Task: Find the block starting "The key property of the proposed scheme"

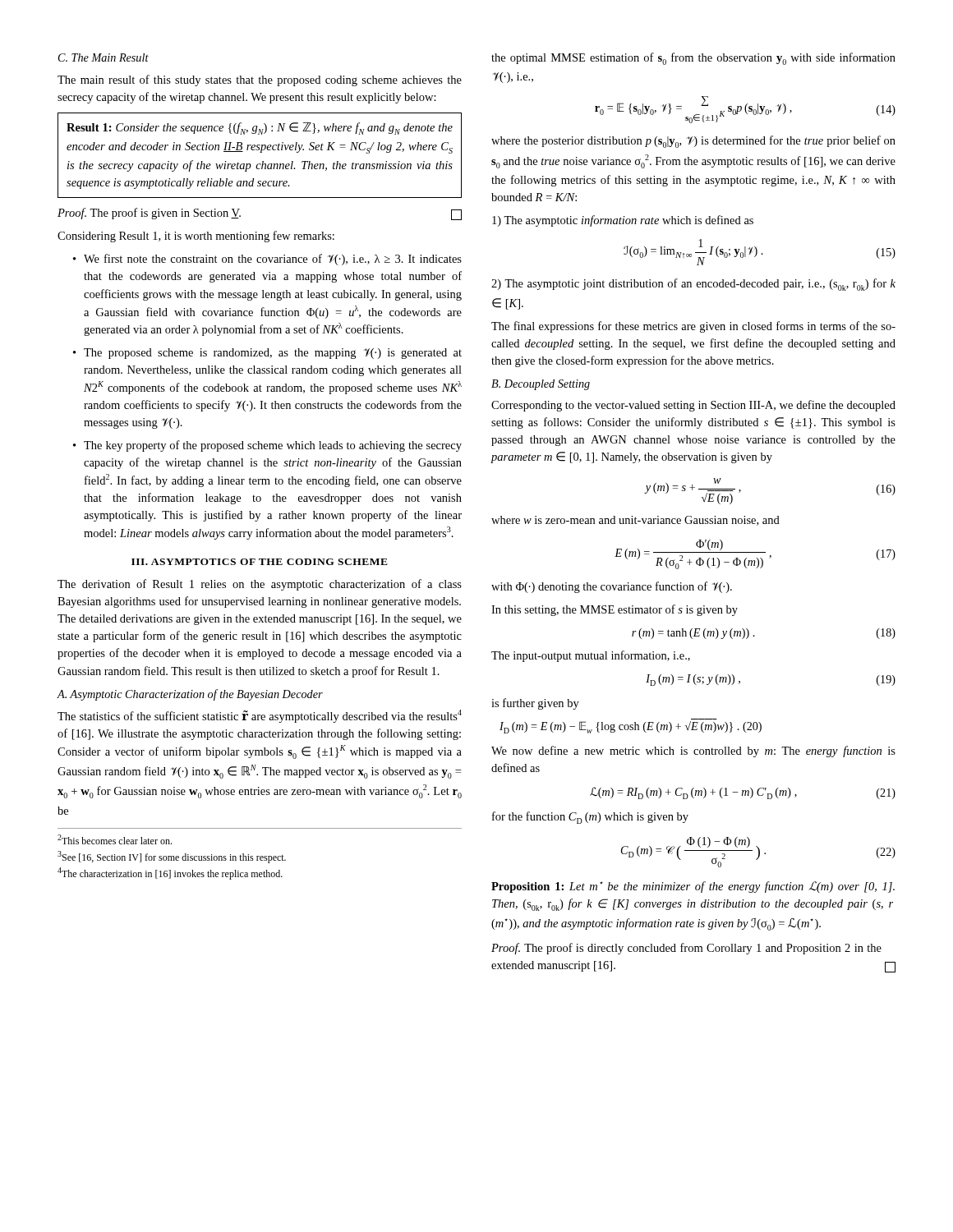Action: 260,489
